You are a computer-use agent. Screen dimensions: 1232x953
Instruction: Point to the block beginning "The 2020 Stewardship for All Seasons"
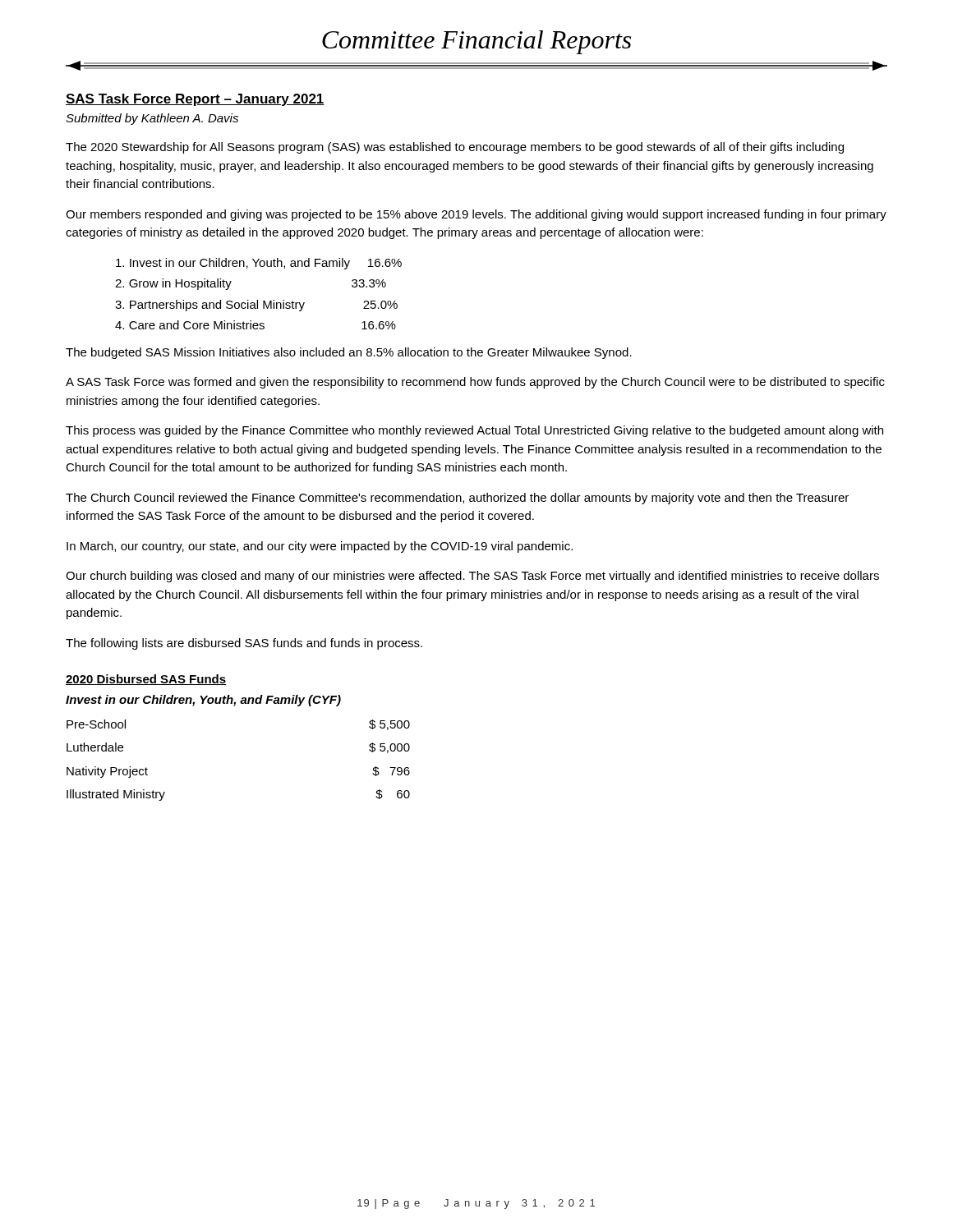[x=470, y=165]
